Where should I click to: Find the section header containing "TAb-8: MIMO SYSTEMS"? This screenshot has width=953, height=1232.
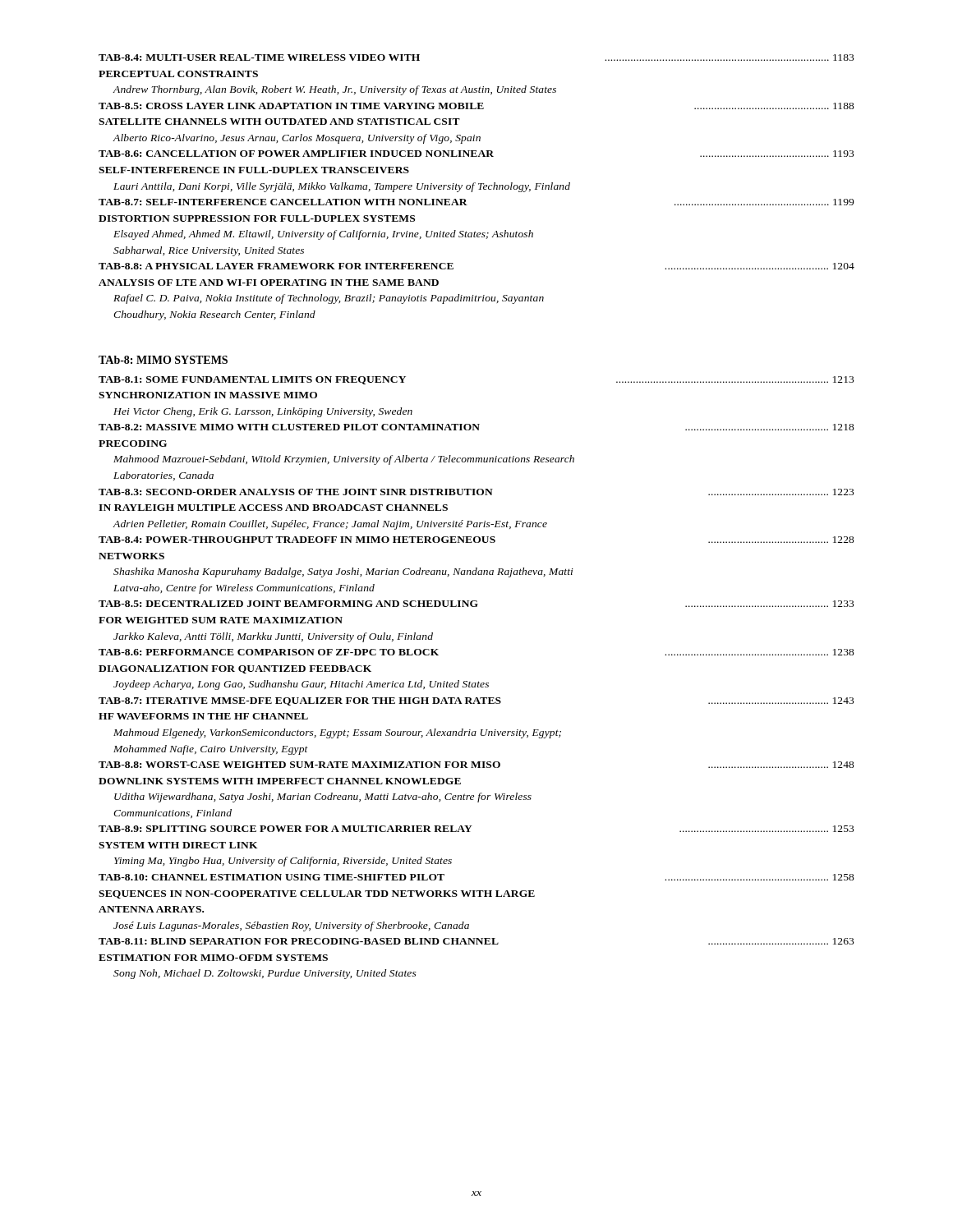(x=163, y=360)
